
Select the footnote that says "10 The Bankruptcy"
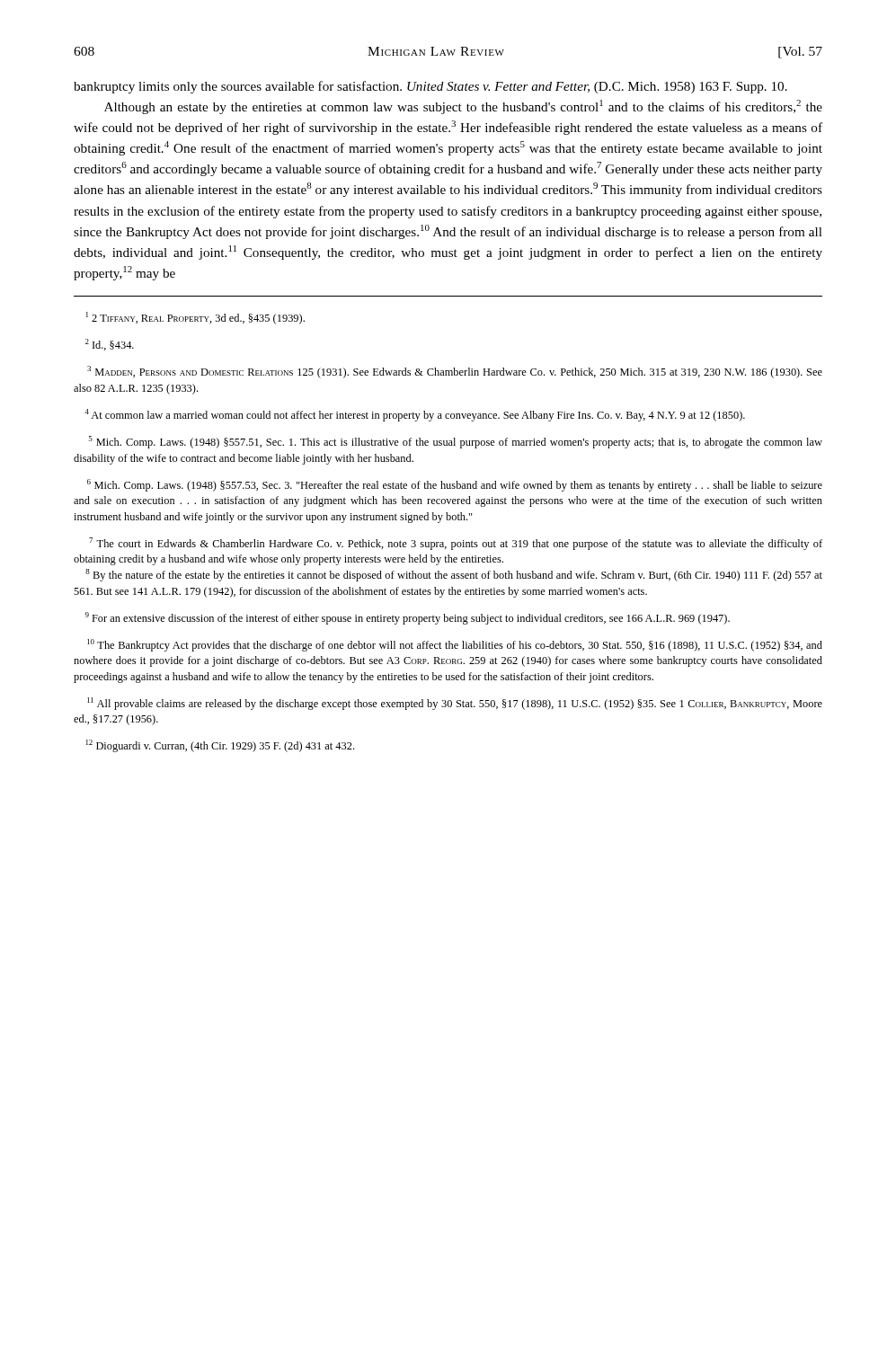(448, 661)
